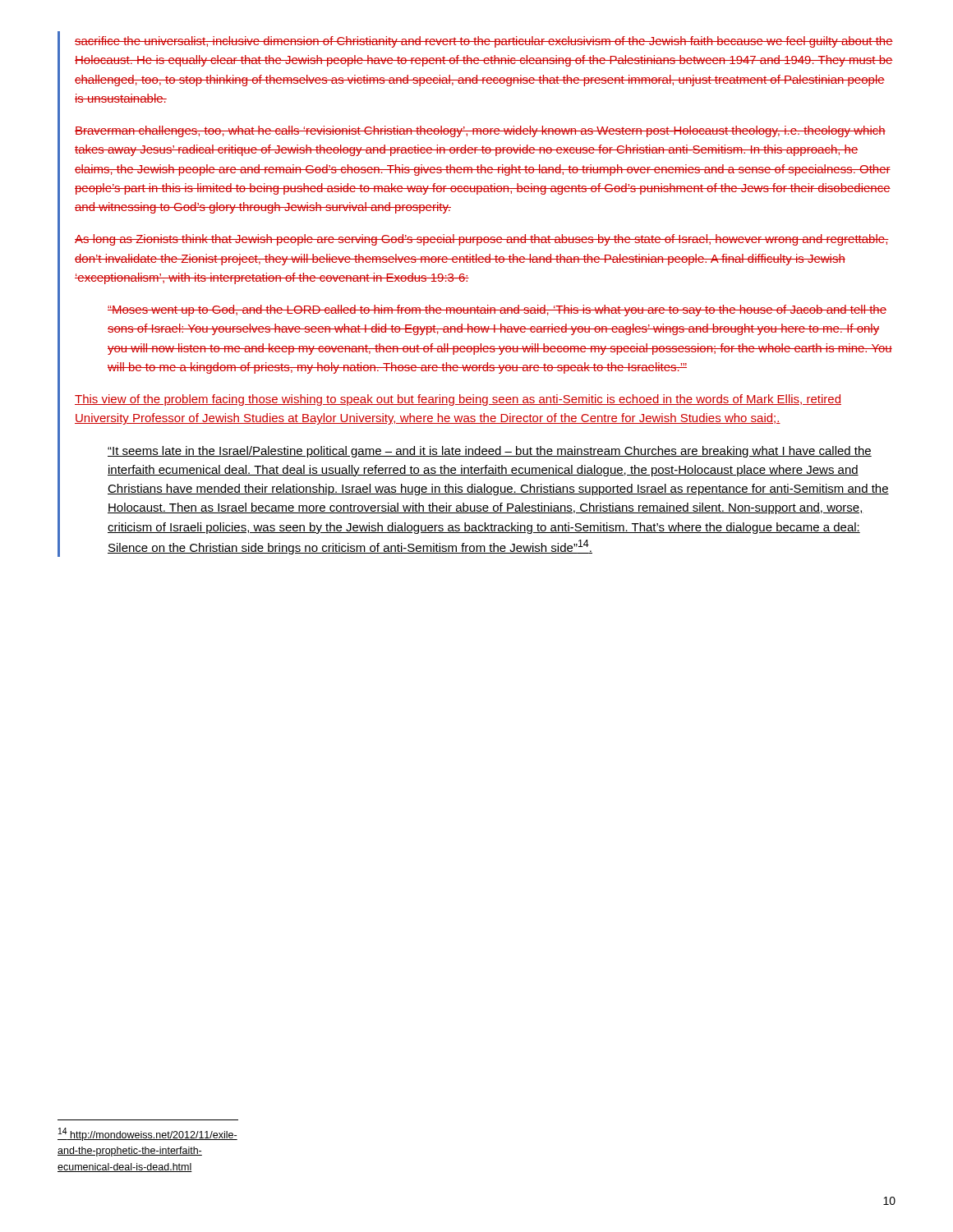Find the block starting "“Moses went up to"
953x1232 pixels.
500,338
